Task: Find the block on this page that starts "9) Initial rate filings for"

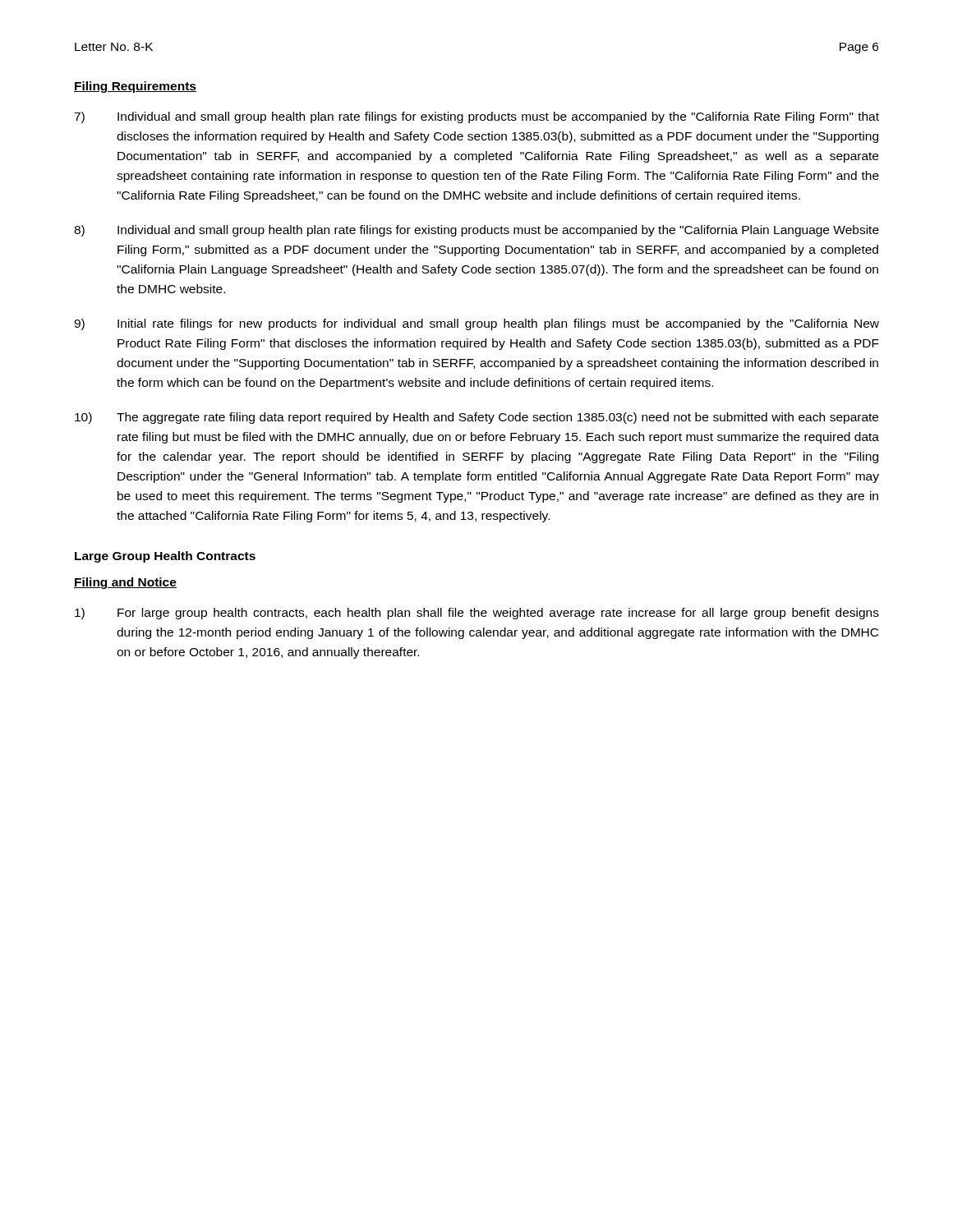Action: (476, 353)
